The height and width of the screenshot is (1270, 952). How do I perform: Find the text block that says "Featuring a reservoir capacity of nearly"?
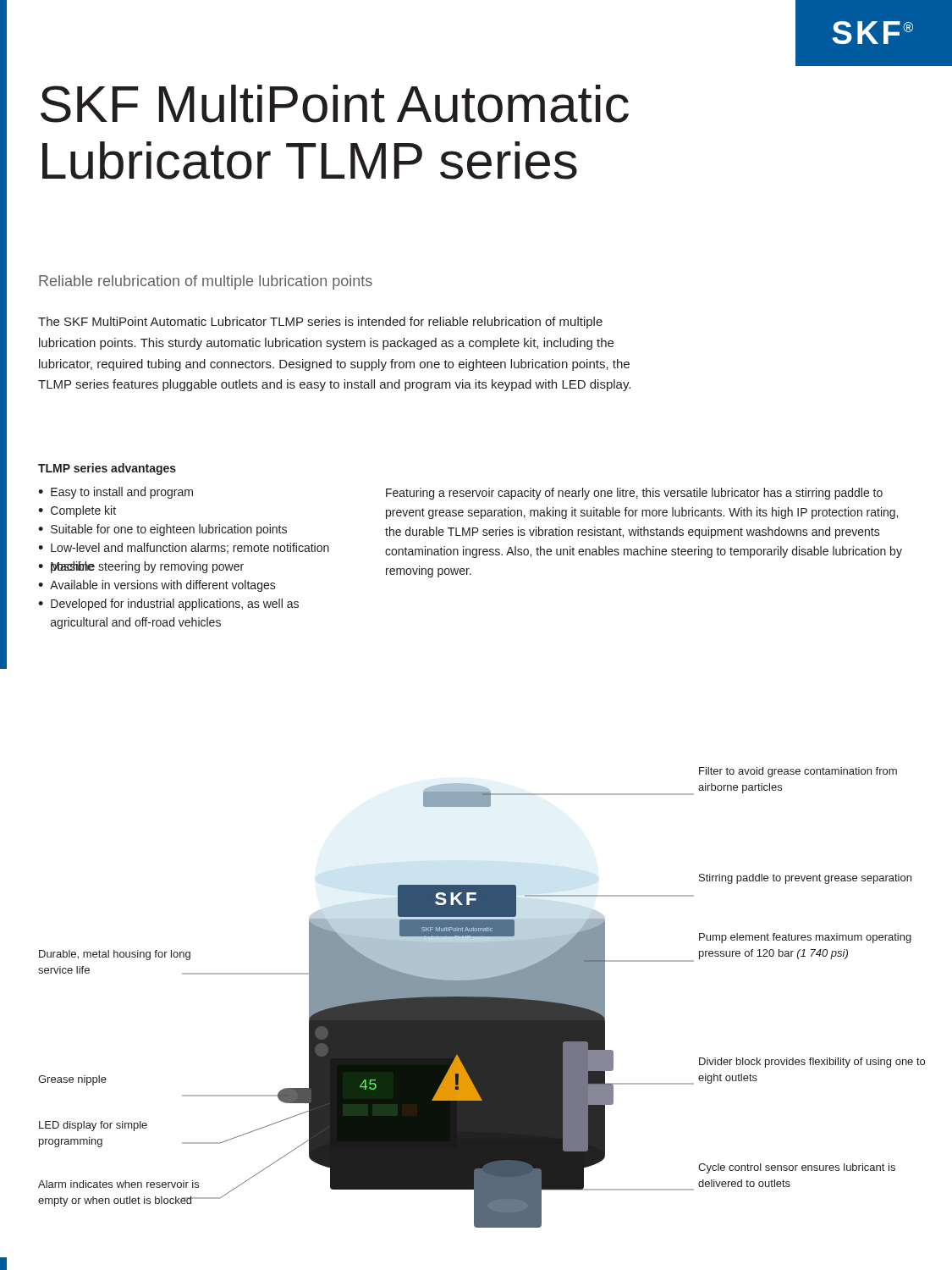point(647,532)
